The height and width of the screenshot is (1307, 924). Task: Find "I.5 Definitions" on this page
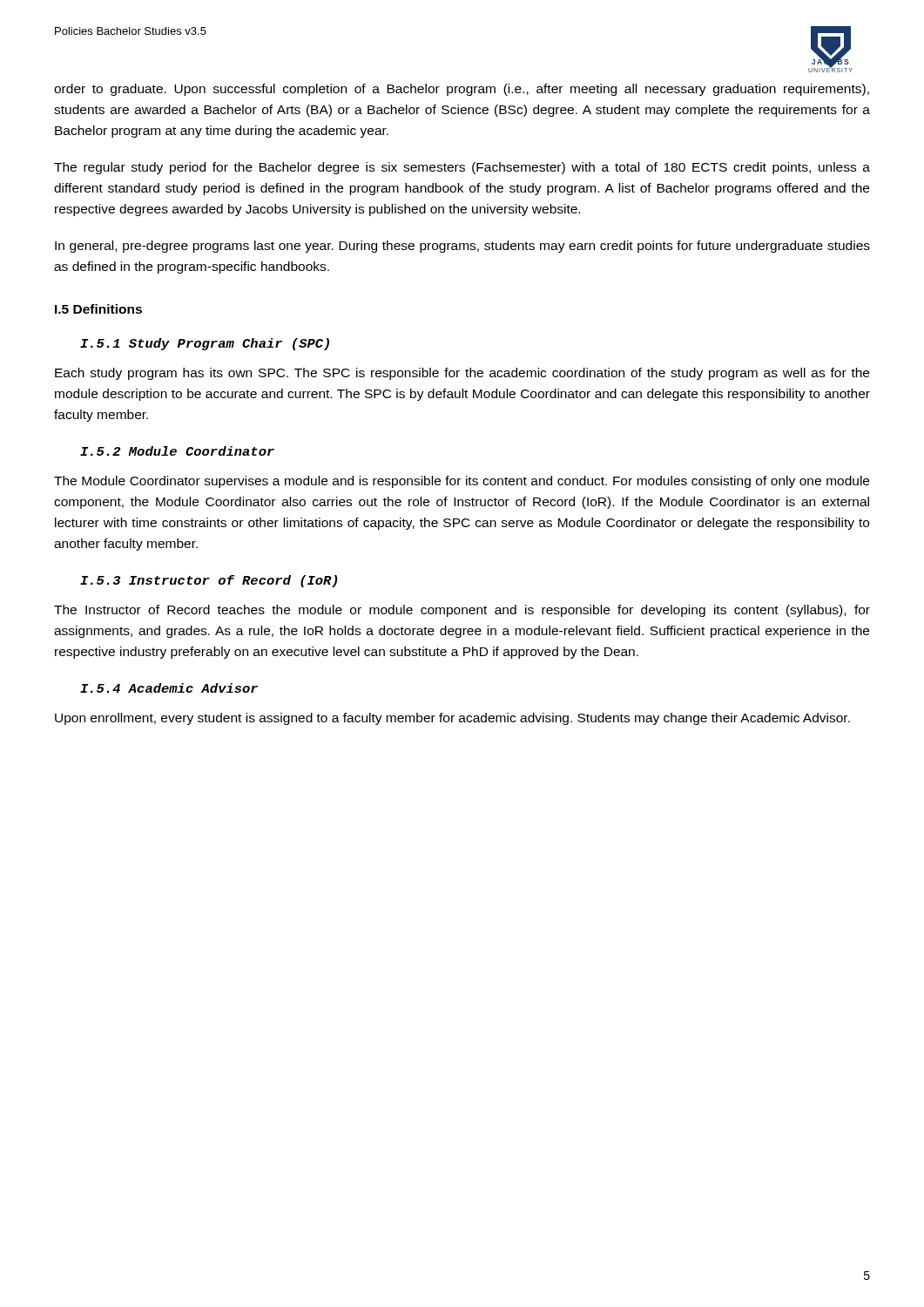[98, 309]
